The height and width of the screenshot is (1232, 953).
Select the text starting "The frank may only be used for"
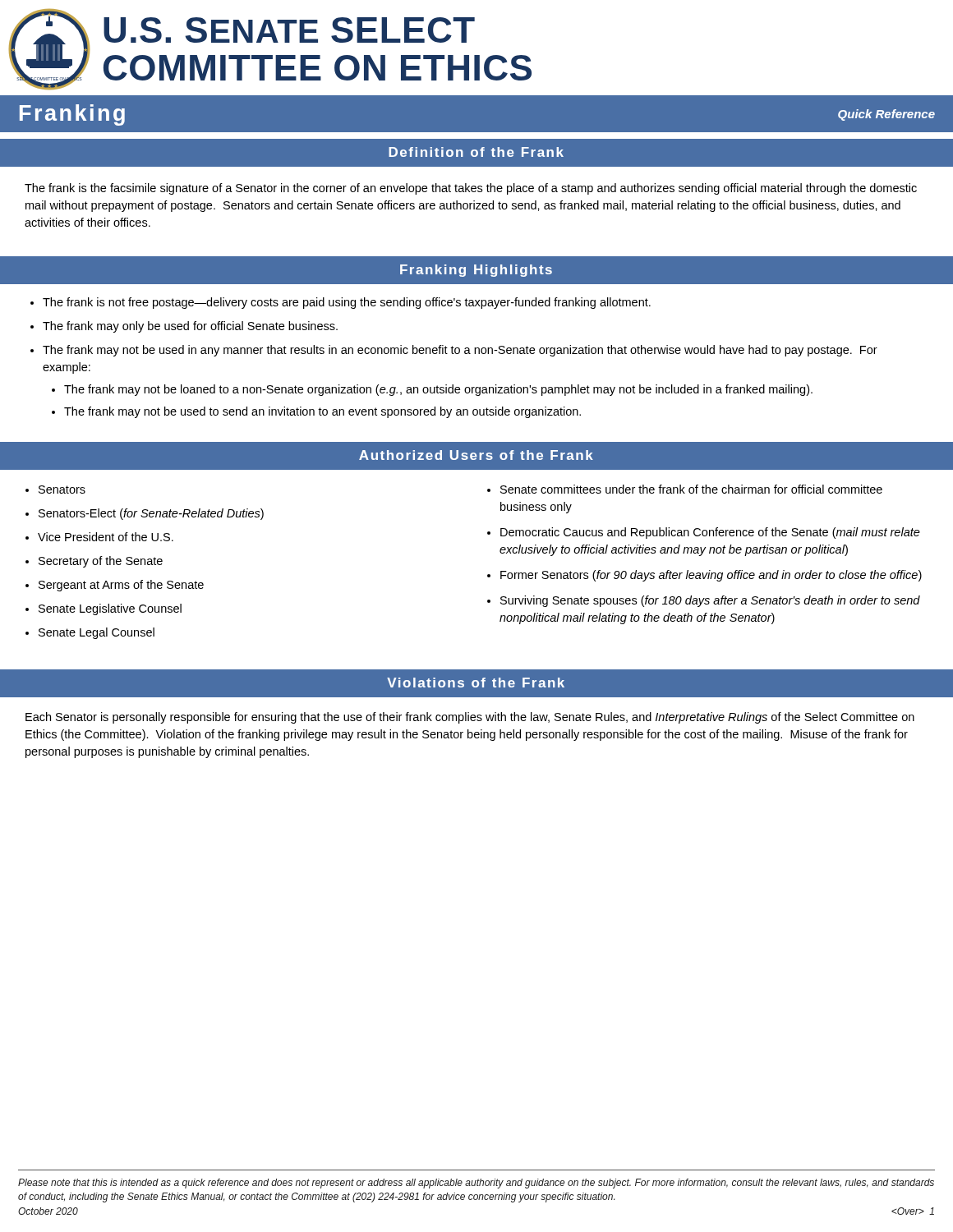pyautogui.click(x=191, y=326)
